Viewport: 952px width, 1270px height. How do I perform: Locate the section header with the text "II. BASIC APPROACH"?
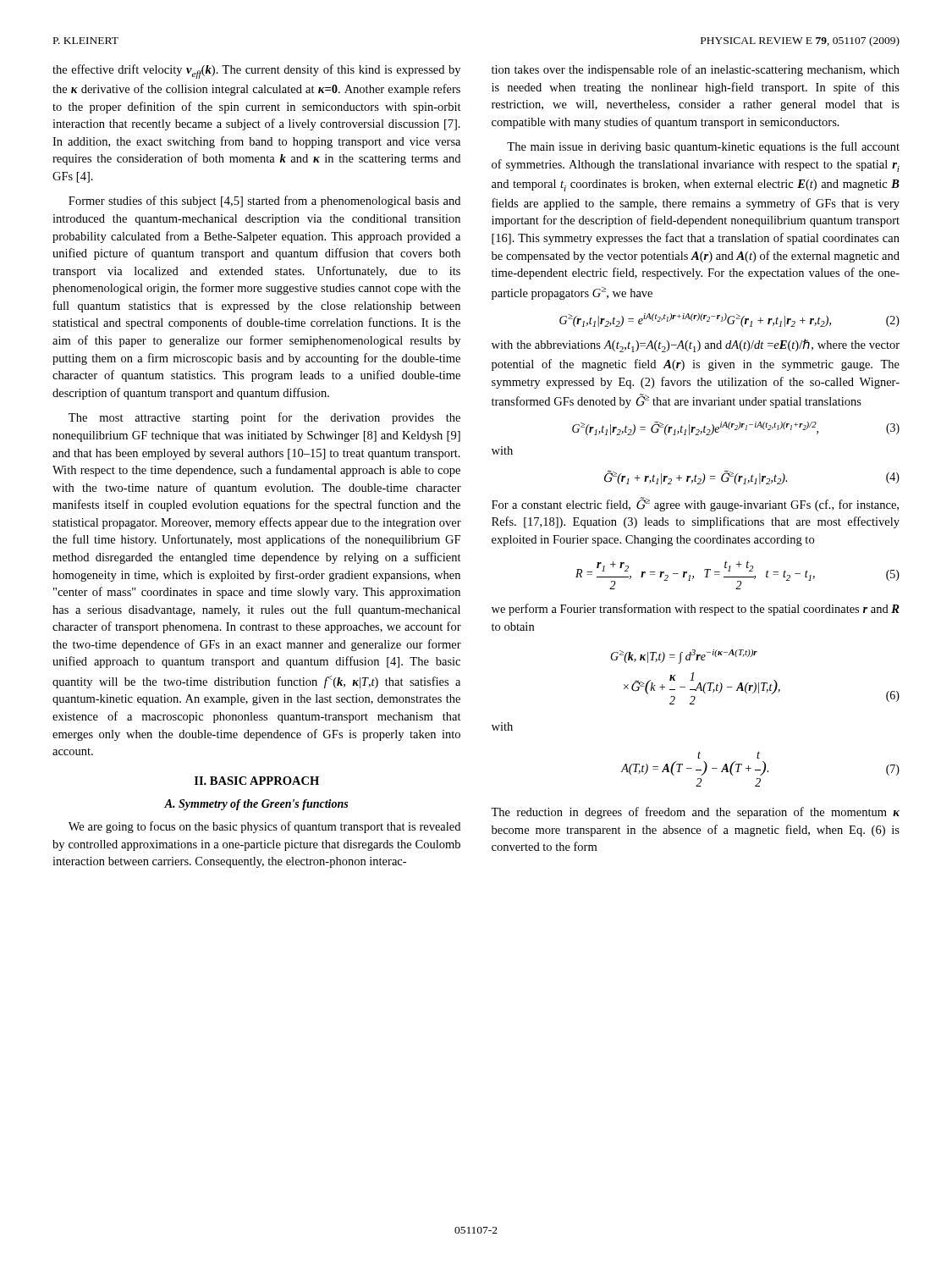click(x=257, y=780)
